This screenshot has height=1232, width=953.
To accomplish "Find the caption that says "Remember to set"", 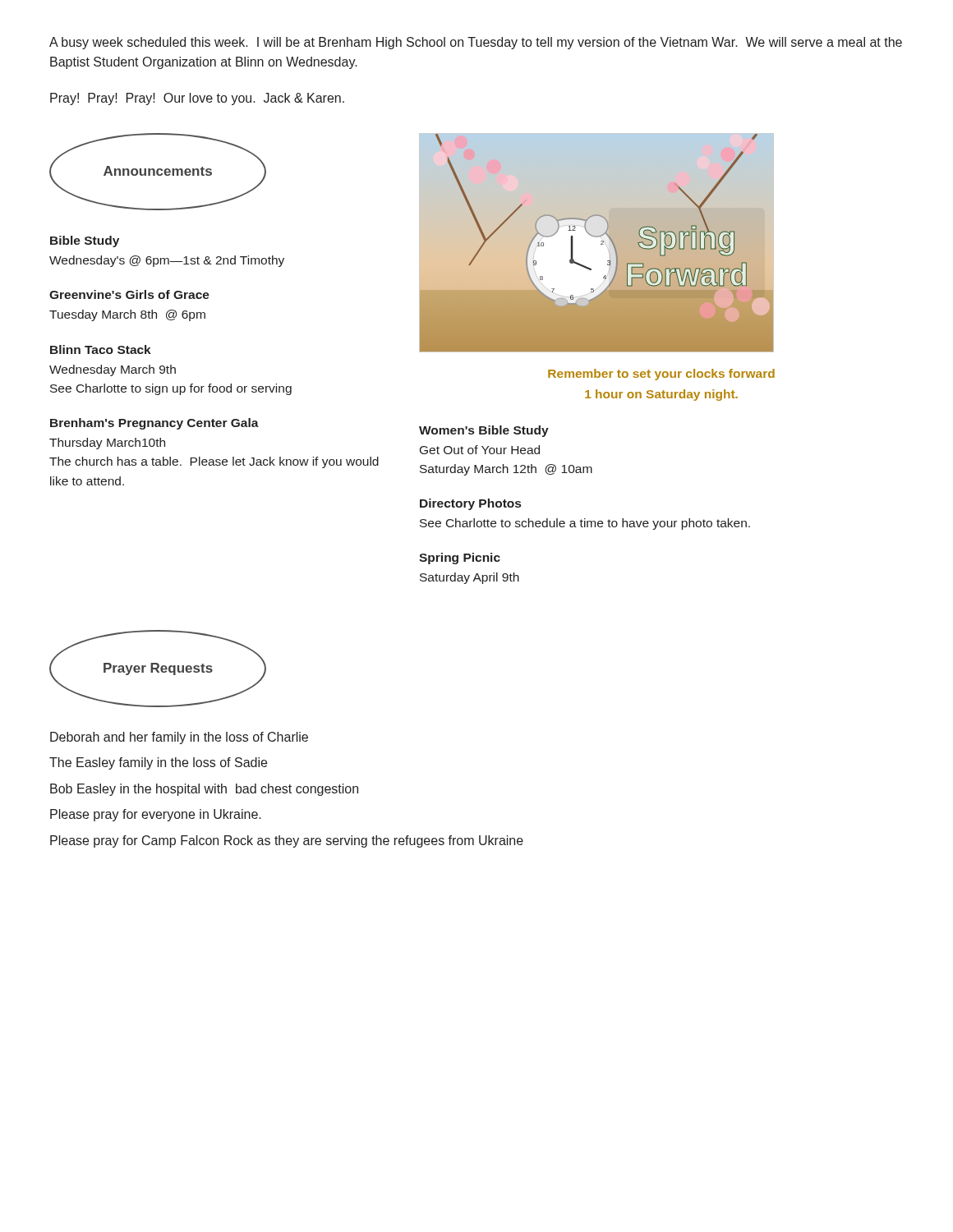I will [661, 383].
